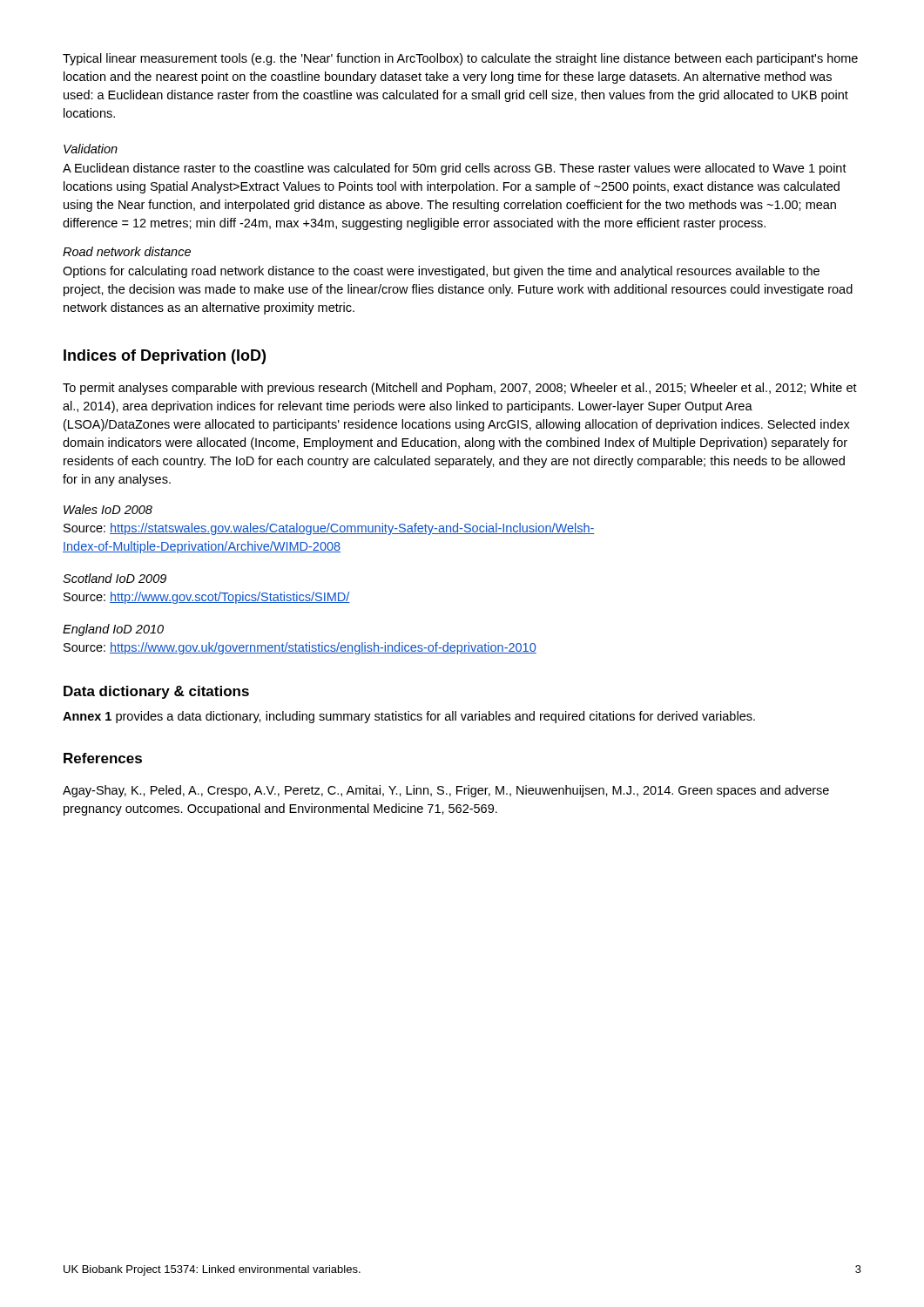
Task: Locate the text "Source: http://www.gov.scot/Topics/Statistics/SIMD/"
Action: (207, 598)
